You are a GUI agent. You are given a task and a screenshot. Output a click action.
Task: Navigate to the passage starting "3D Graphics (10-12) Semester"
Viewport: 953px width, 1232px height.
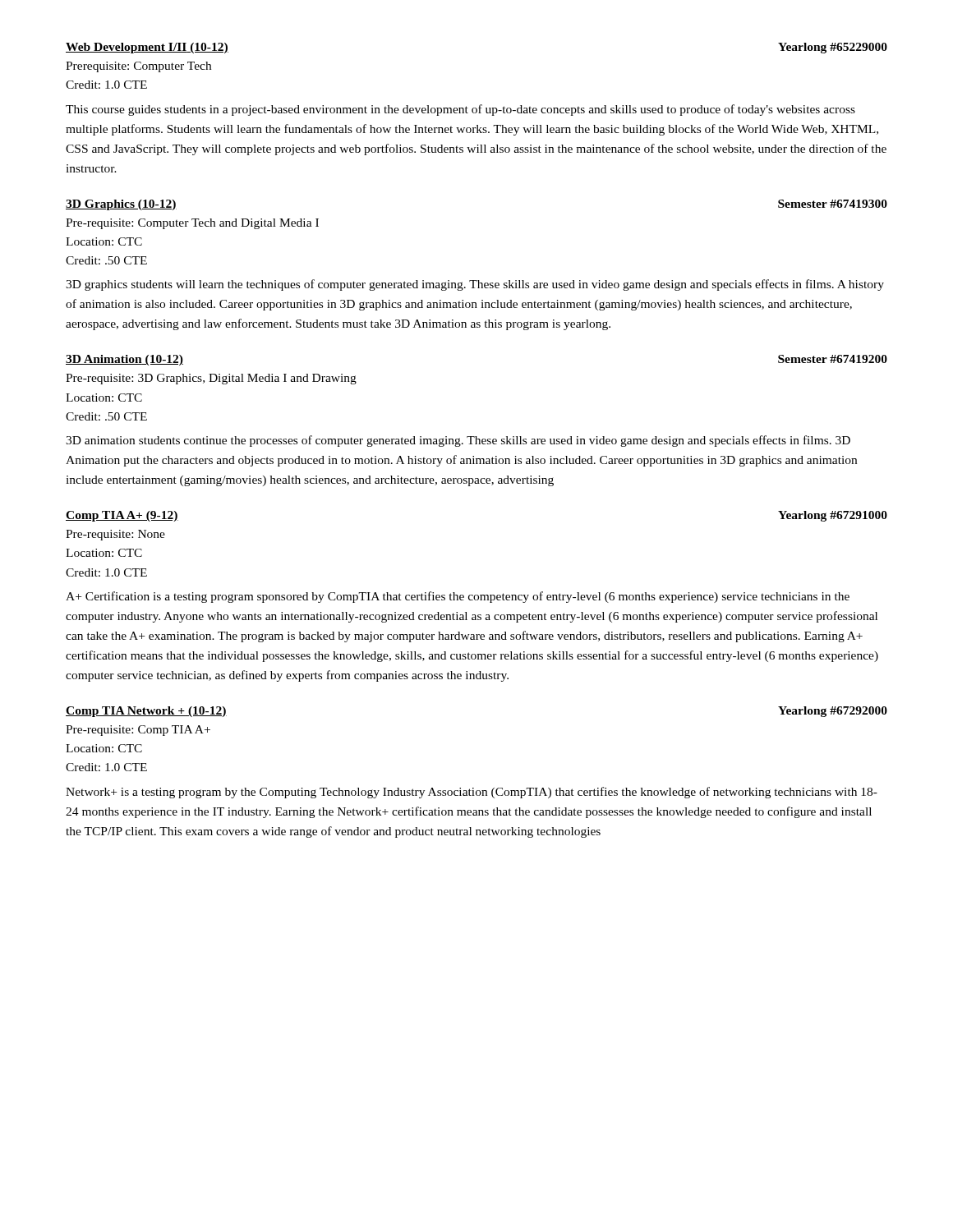coord(140,205)
